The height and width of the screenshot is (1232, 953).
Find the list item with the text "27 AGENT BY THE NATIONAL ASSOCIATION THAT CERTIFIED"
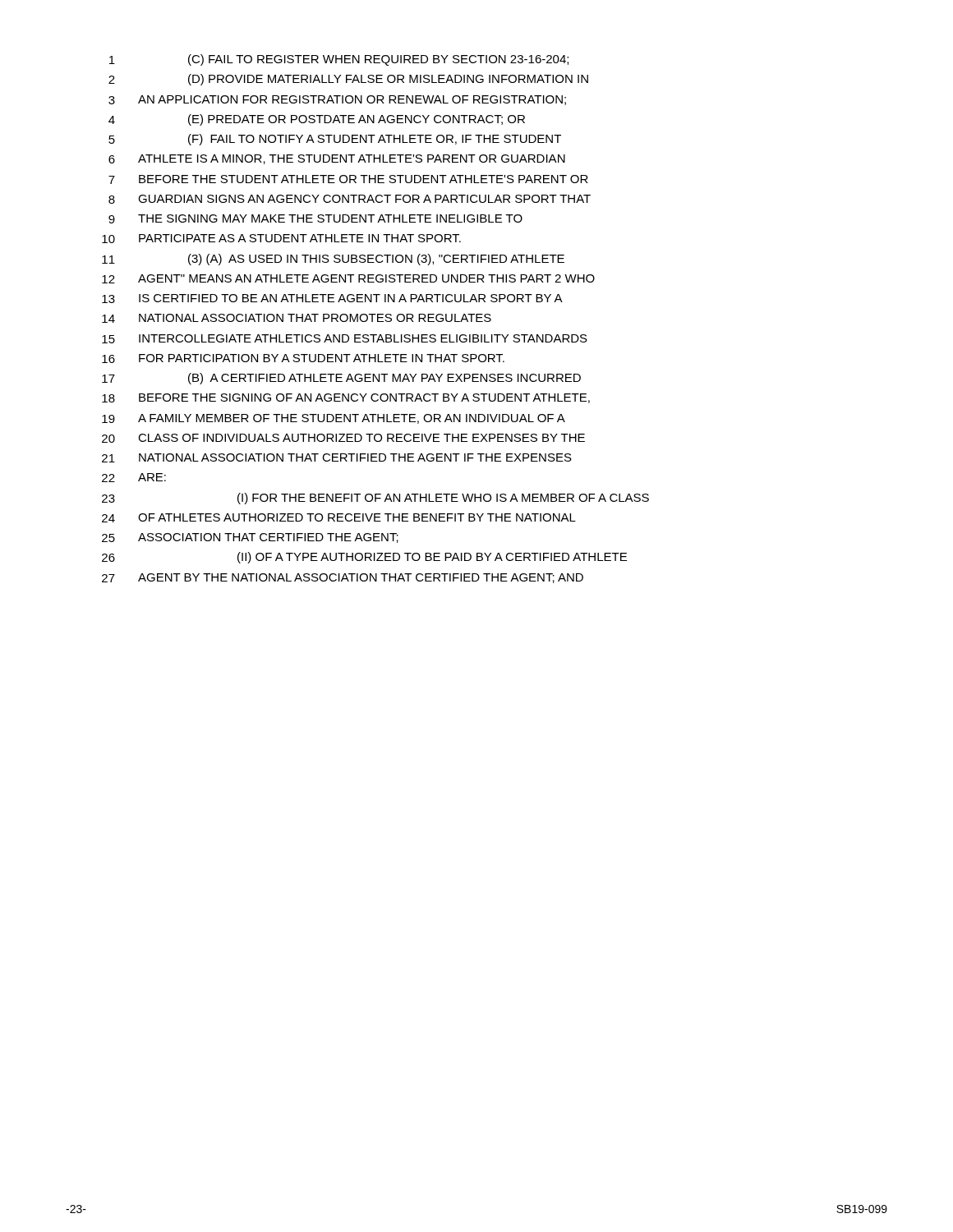pos(476,577)
